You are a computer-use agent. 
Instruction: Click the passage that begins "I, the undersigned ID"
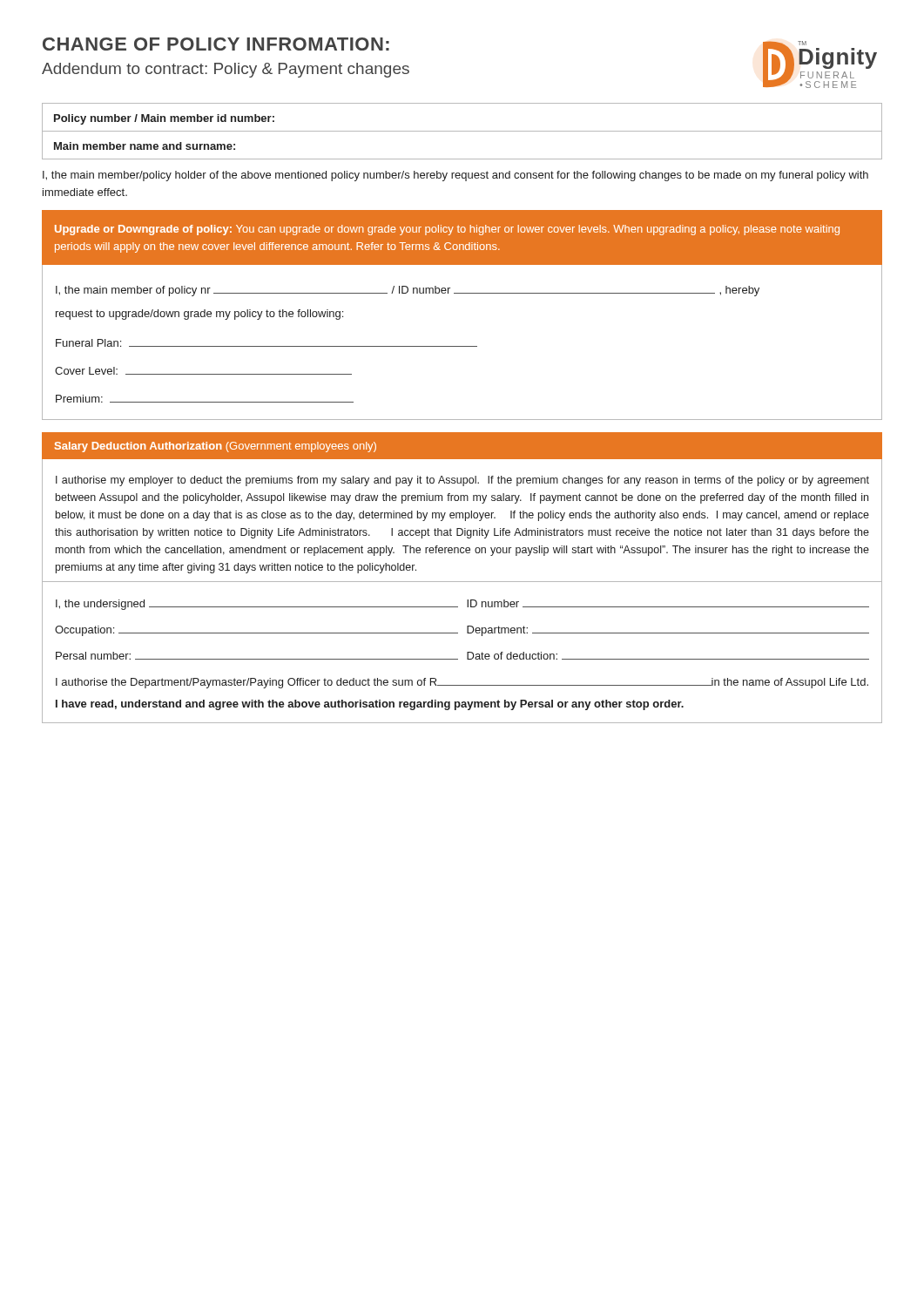pos(462,652)
